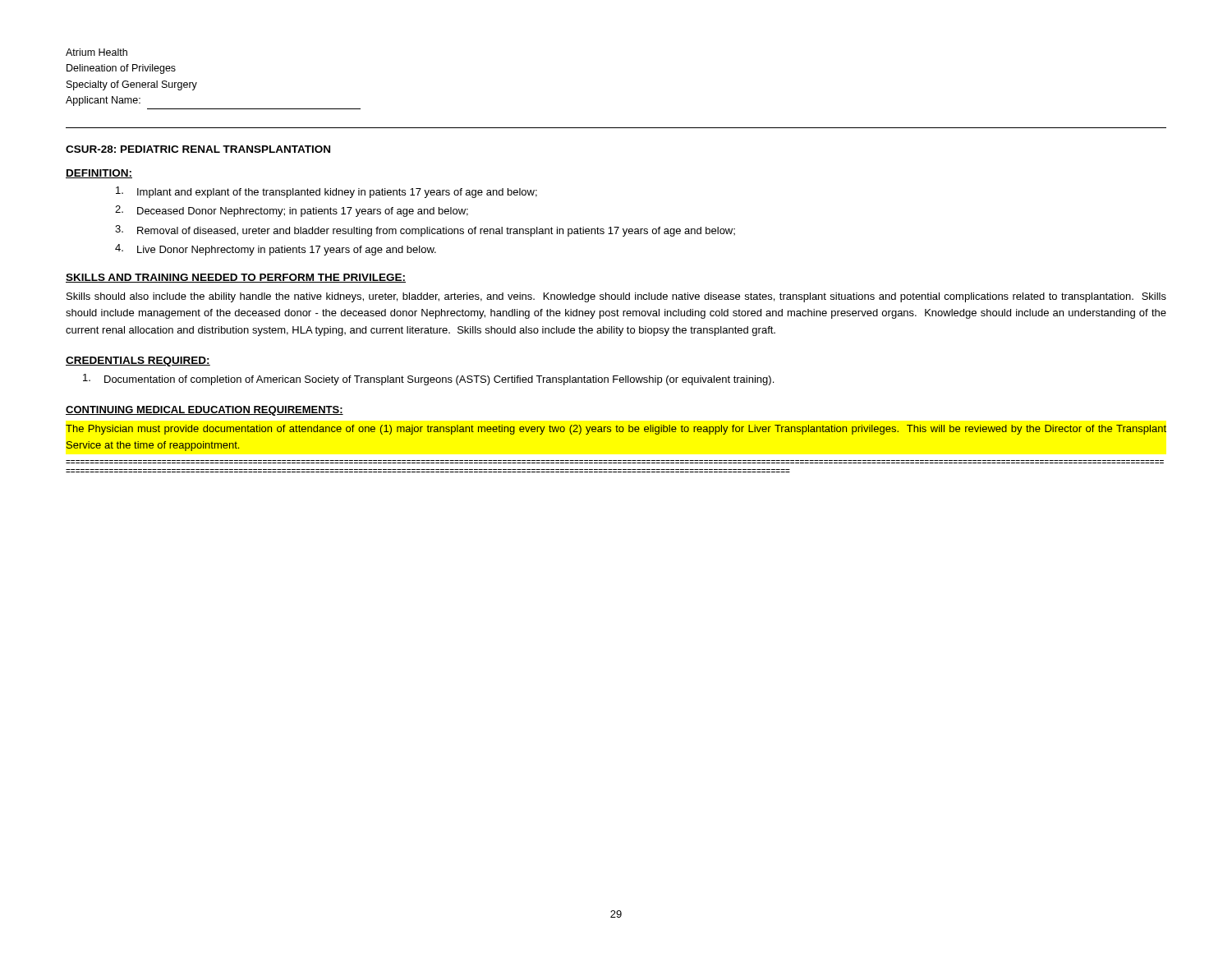Image resolution: width=1232 pixels, height=953 pixels.
Task: Click on the text block starting "CONTINUING MEDICAL EDUCATION REQUIREMENTS:"
Action: point(204,409)
